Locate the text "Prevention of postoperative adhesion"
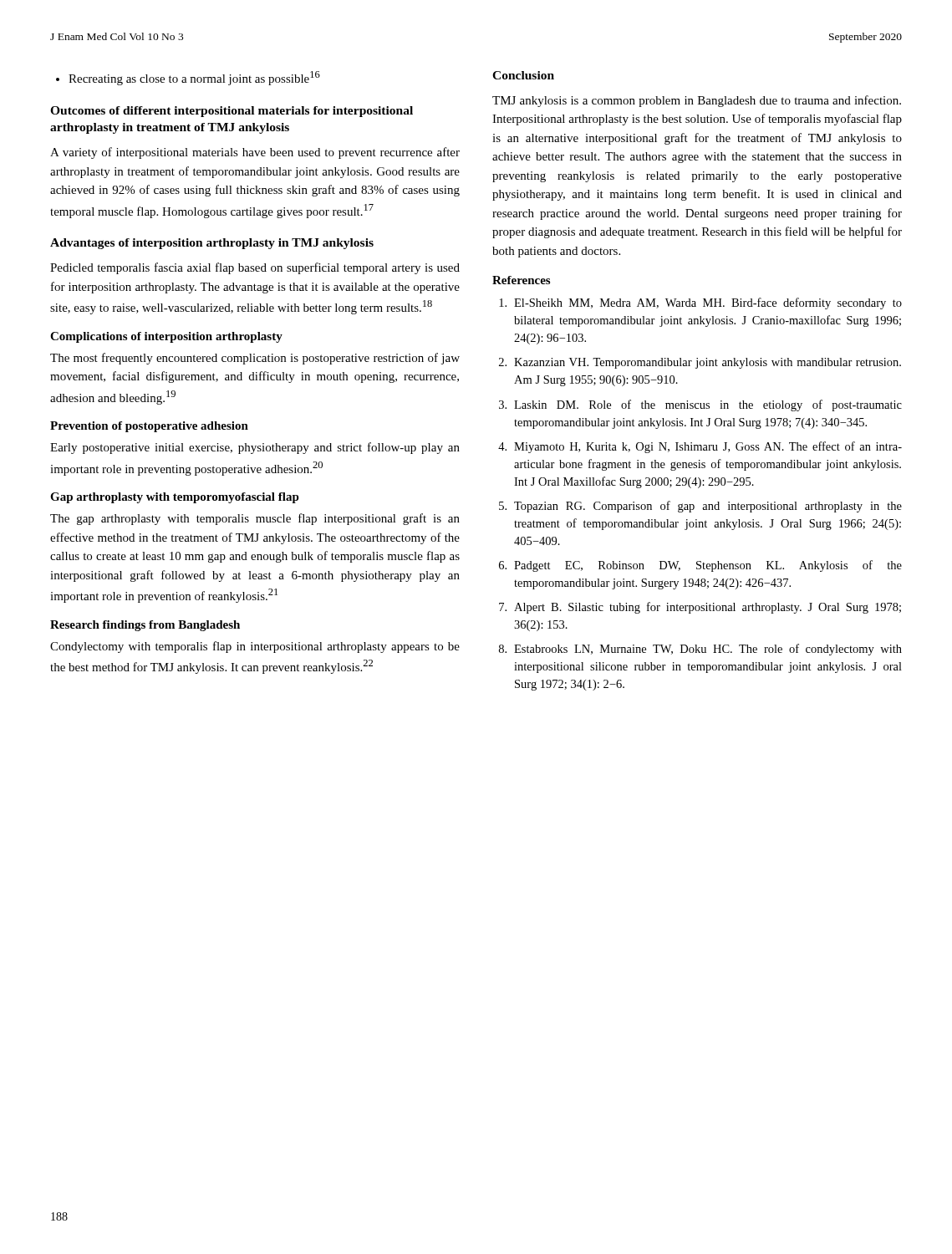Viewport: 952px width, 1254px height. pyautogui.click(x=255, y=426)
